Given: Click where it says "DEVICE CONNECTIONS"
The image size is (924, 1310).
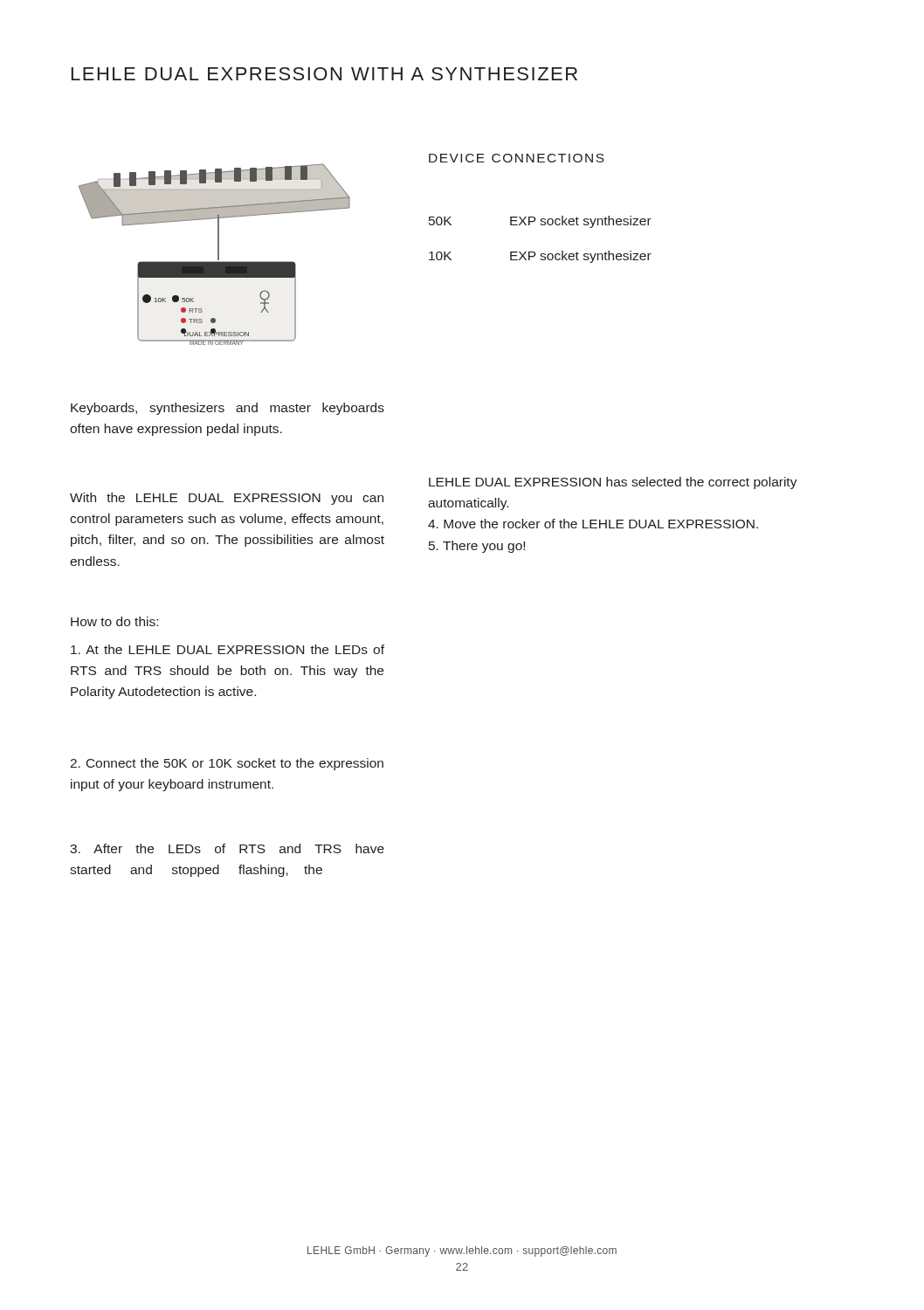Looking at the screenshot, I should [x=517, y=158].
